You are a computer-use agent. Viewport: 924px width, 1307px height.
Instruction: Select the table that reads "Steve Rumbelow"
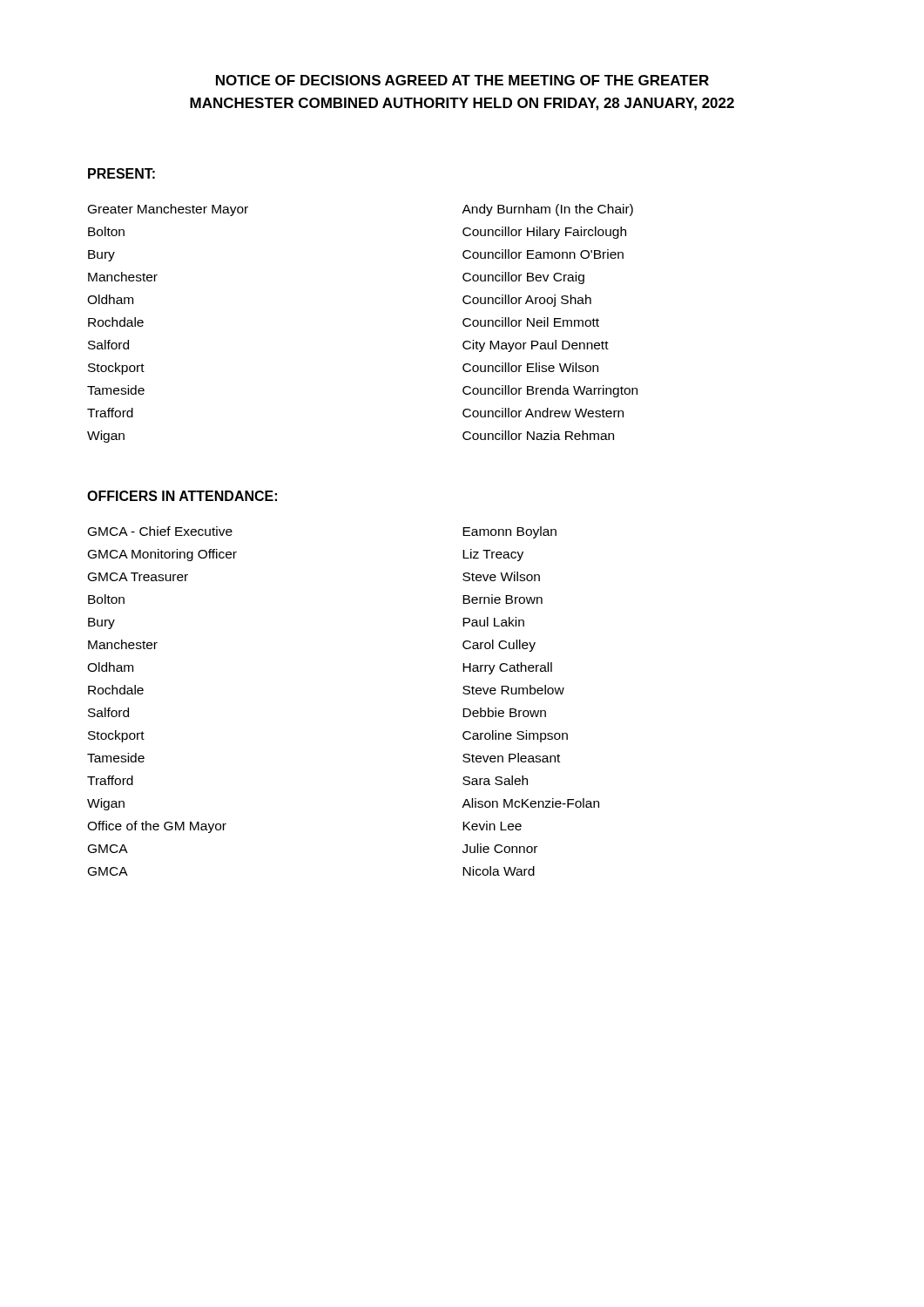462,701
